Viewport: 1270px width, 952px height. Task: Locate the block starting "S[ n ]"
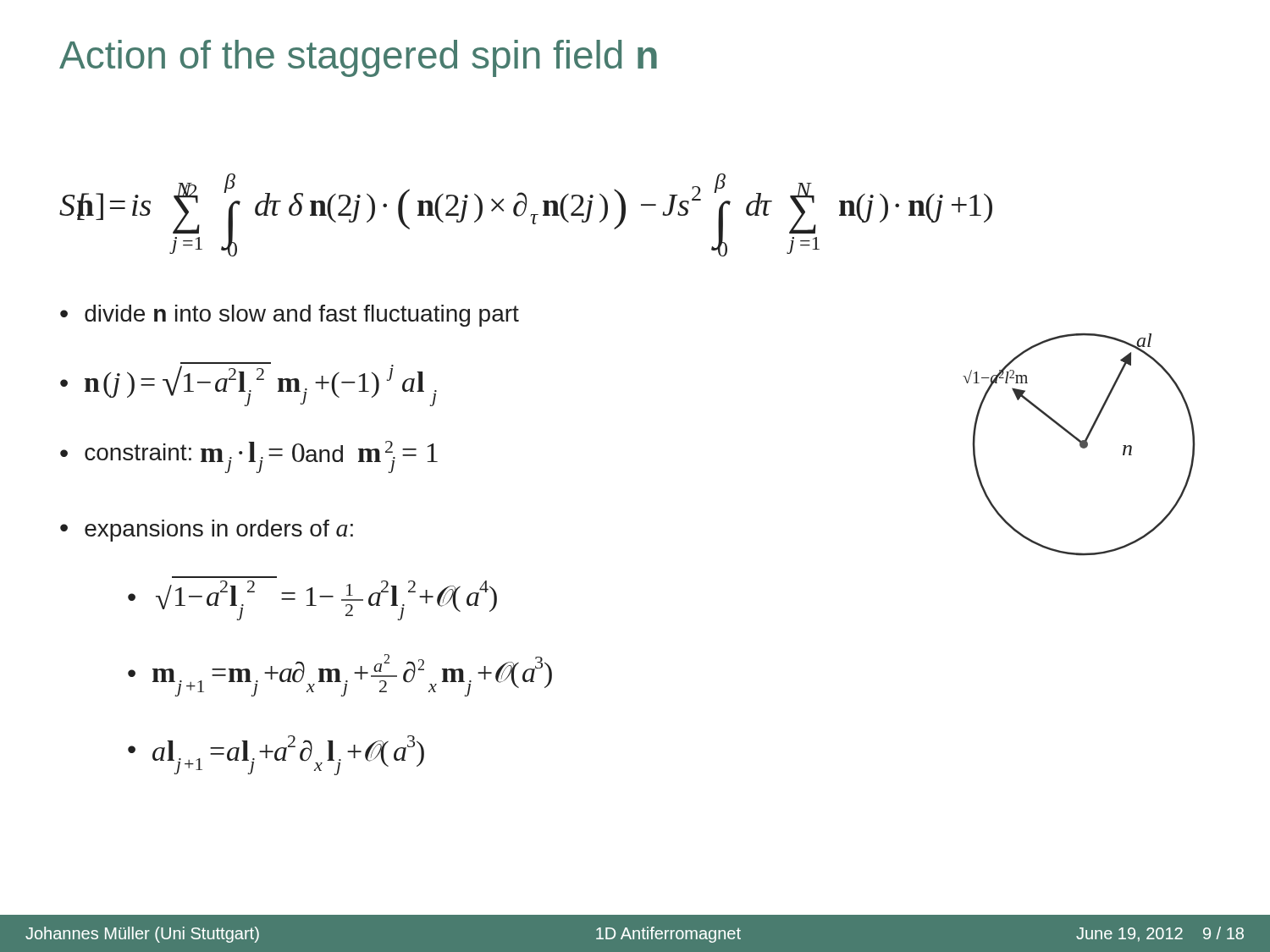click(x=635, y=203)
